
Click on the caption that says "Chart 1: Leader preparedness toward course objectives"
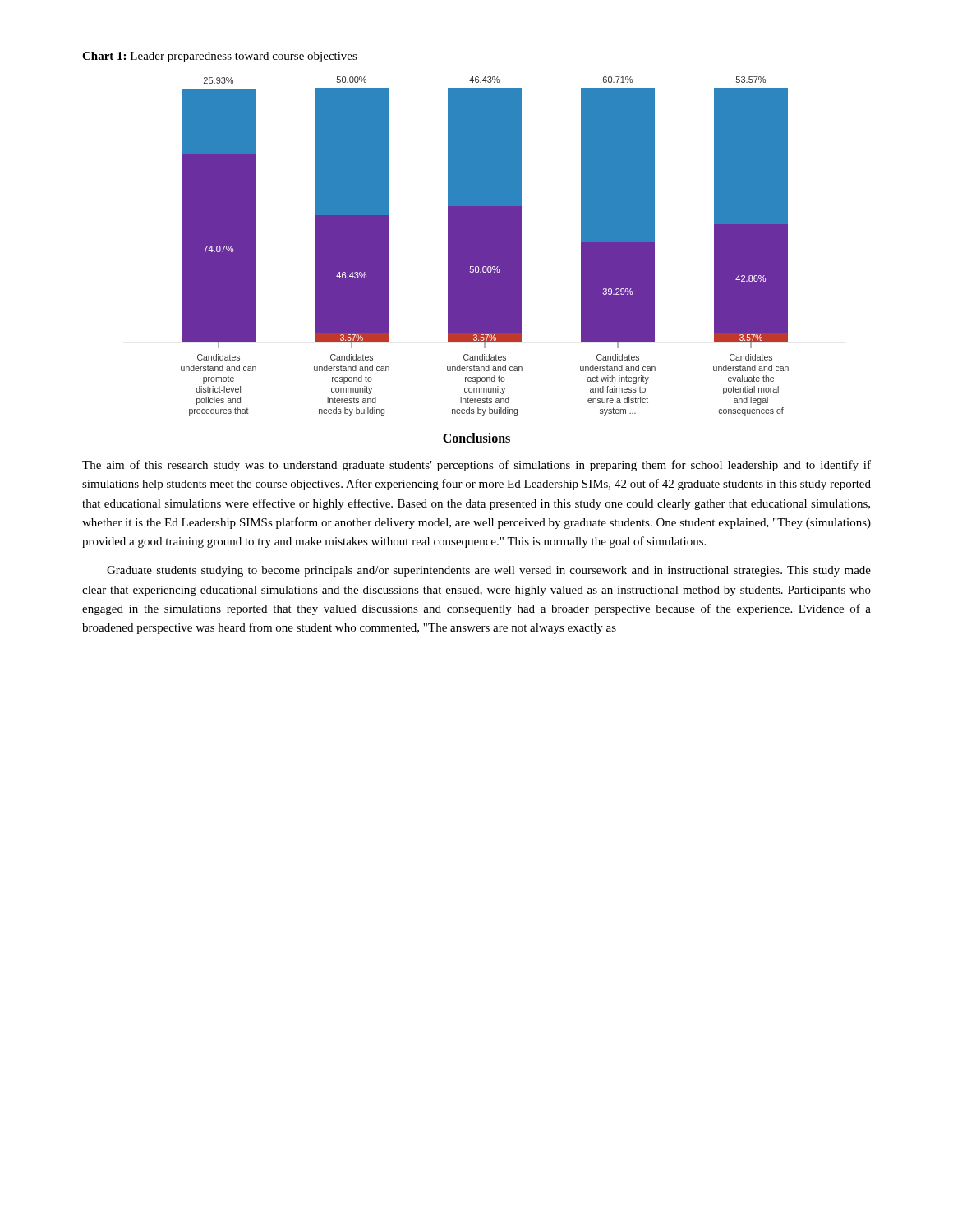(220, 56)
